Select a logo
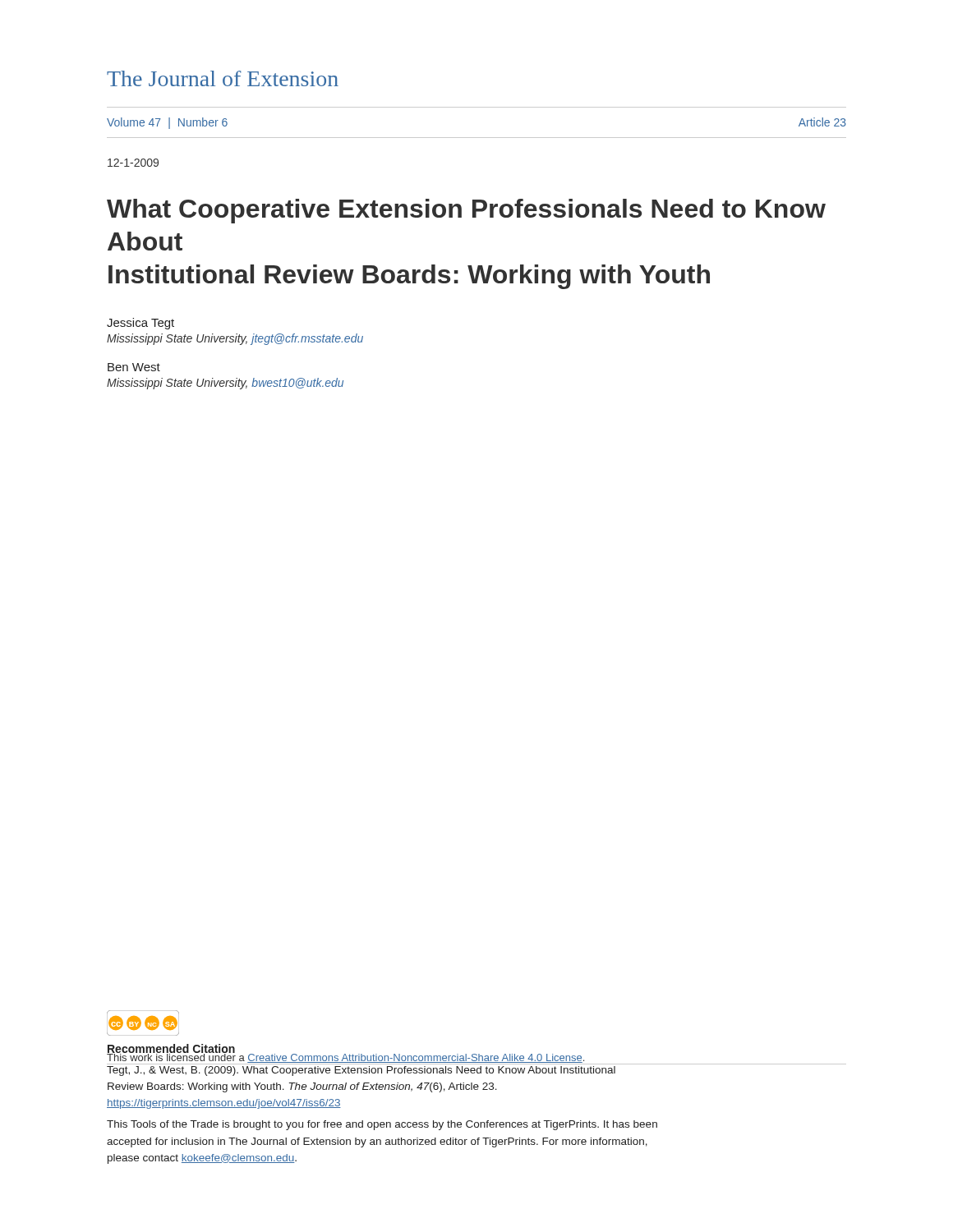The height and width of the screenshot is (1232, 953). pyautogui.click(x=143, y=1025)
